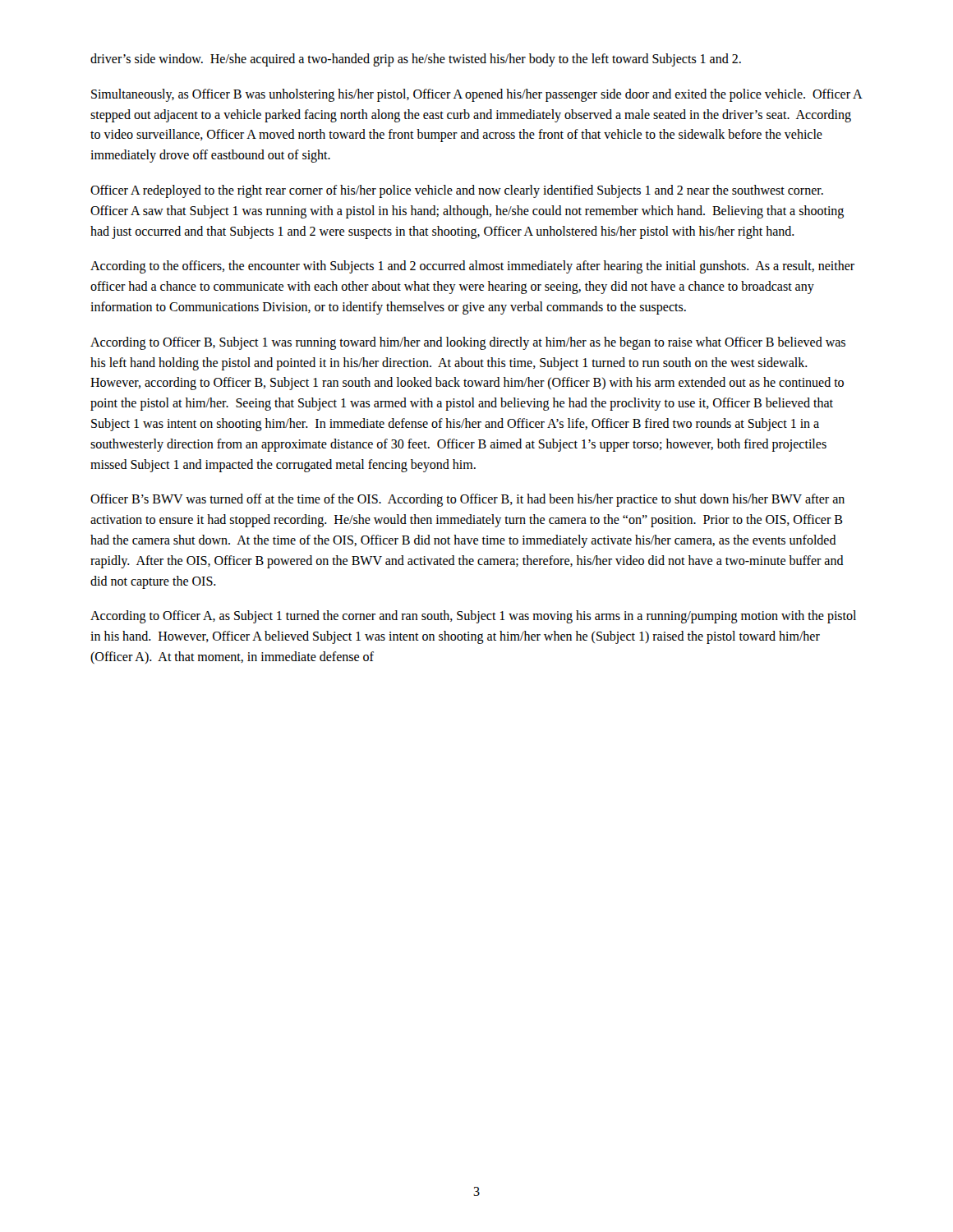Screen dimensions: 1232x953
Task: Point to the block beginning "Officer A redeployed to the right rear"
Action: (467, 211)
